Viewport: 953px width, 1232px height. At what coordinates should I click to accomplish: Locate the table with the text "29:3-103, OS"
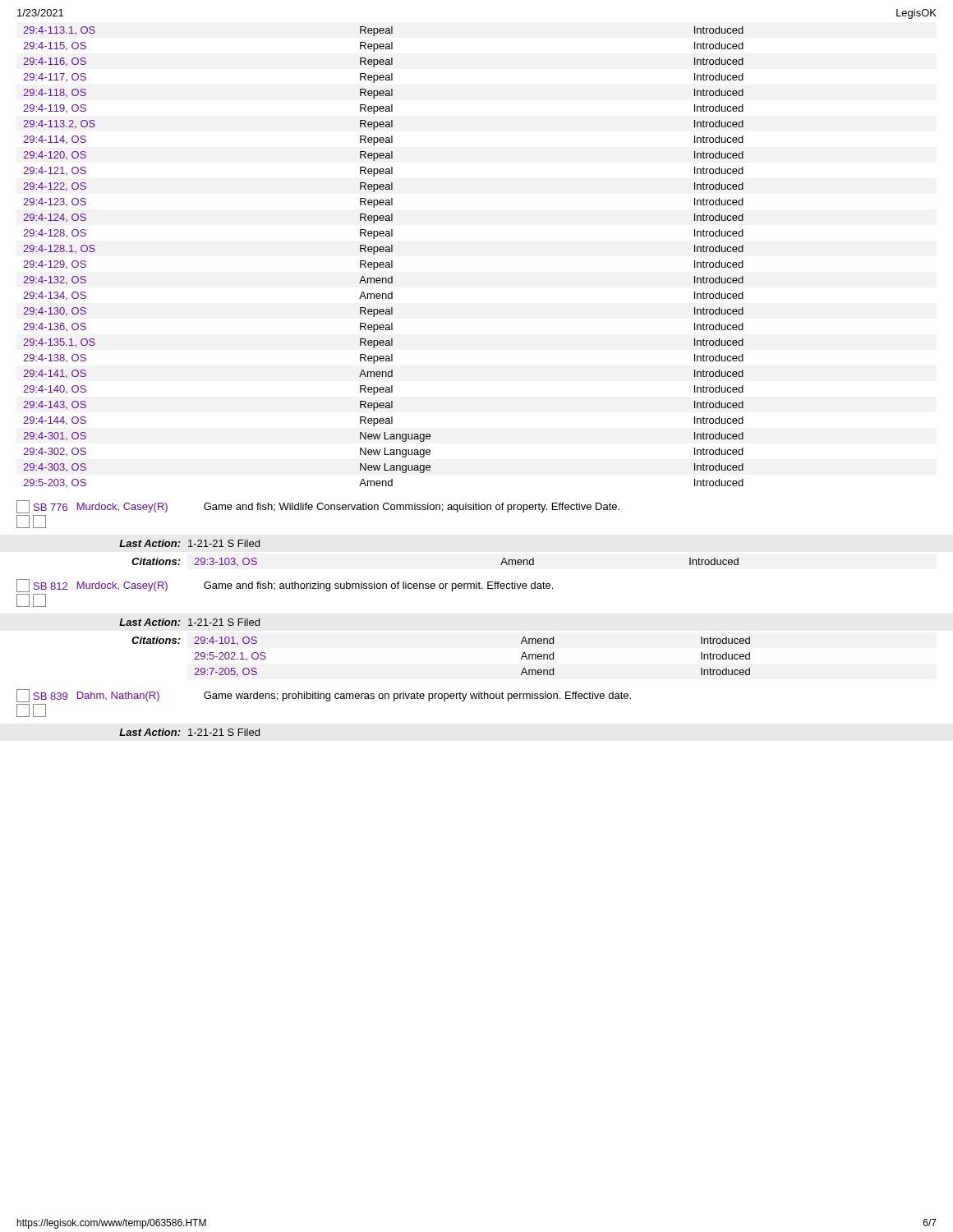click(x=562, y=561)
